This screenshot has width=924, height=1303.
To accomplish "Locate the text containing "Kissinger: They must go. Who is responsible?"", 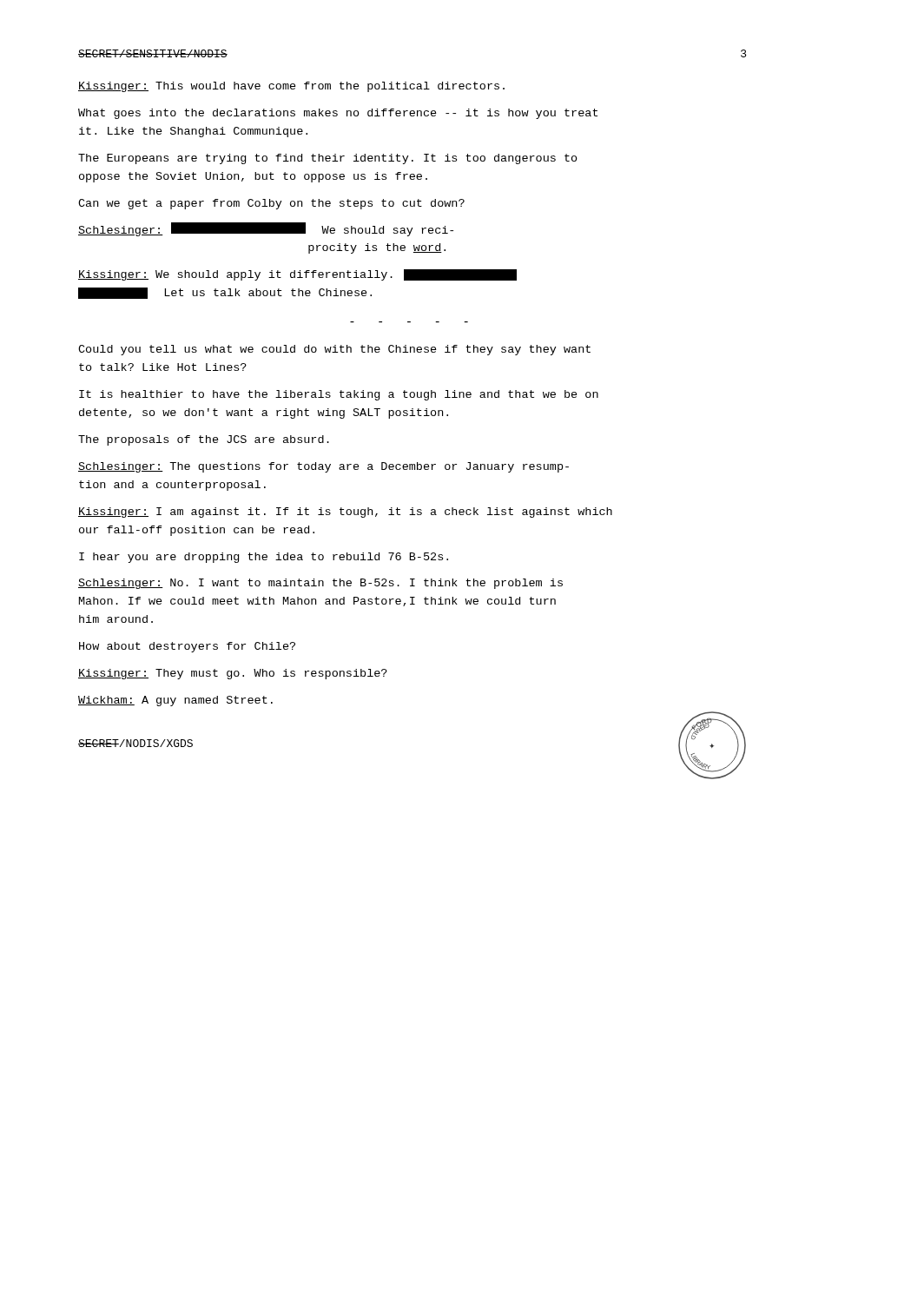I will (233, 674).
